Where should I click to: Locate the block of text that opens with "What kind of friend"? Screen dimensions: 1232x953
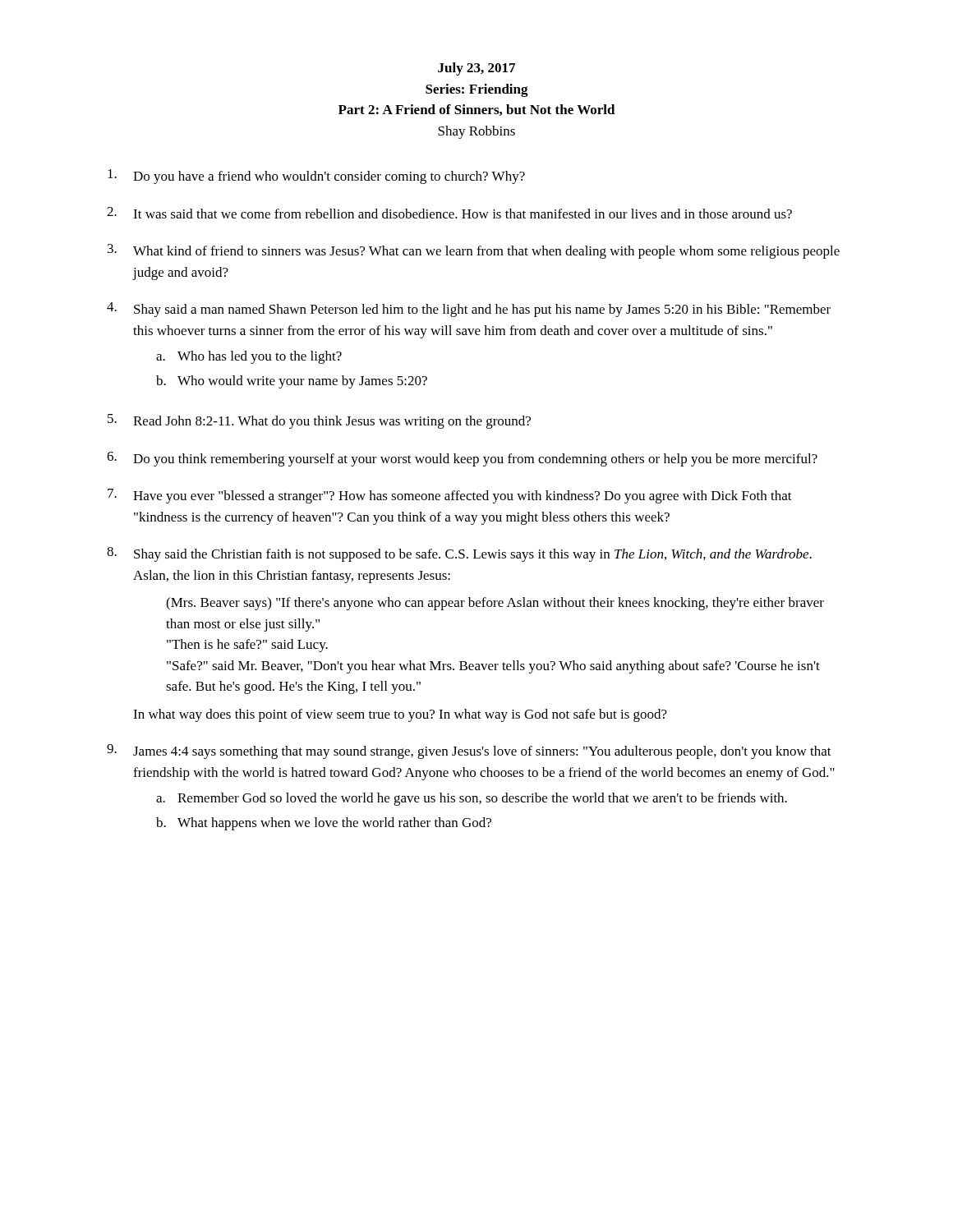click(x=490, y=262)
